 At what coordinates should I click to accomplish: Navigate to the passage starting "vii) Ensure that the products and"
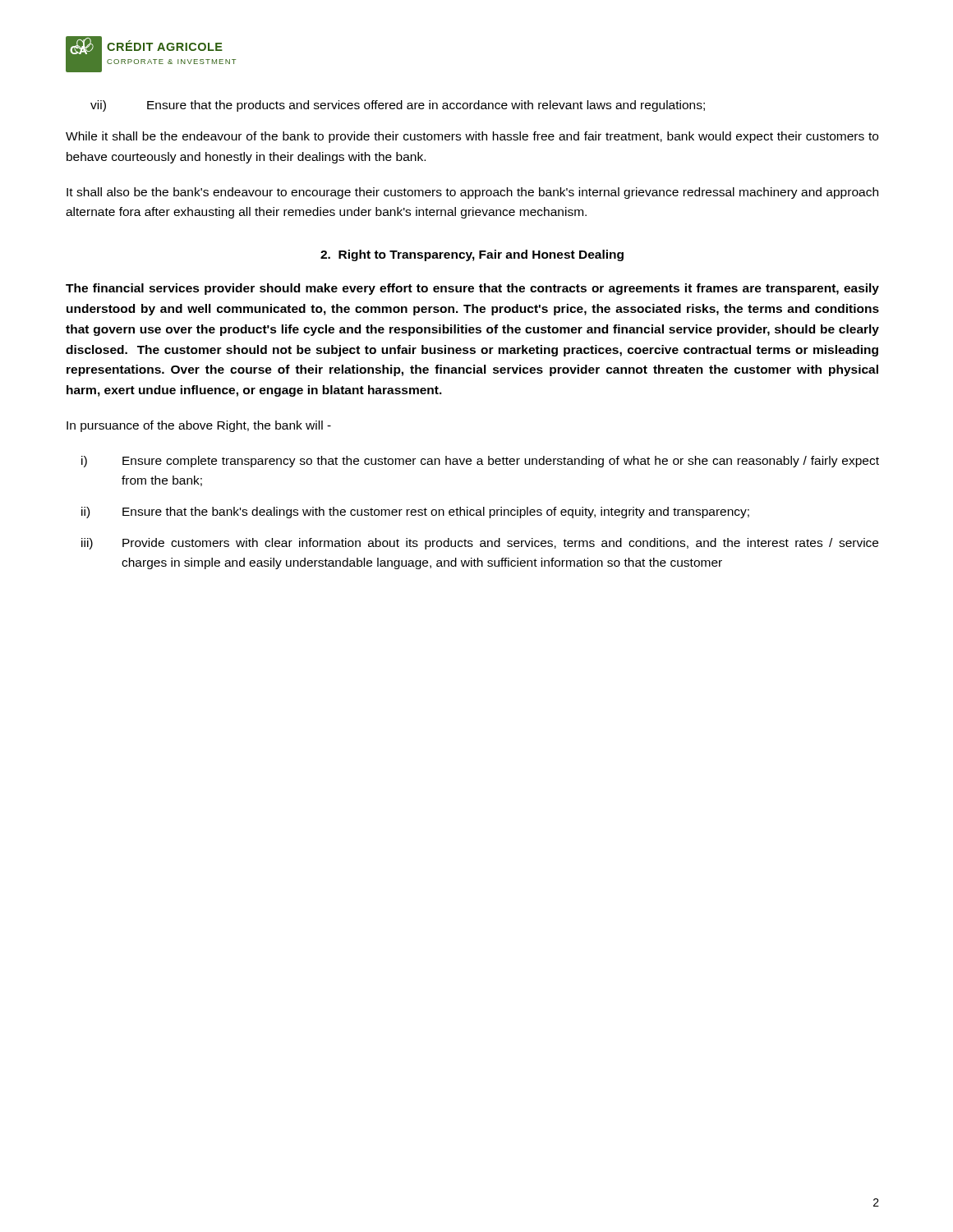pyautogui.click(x=472, y=105)
